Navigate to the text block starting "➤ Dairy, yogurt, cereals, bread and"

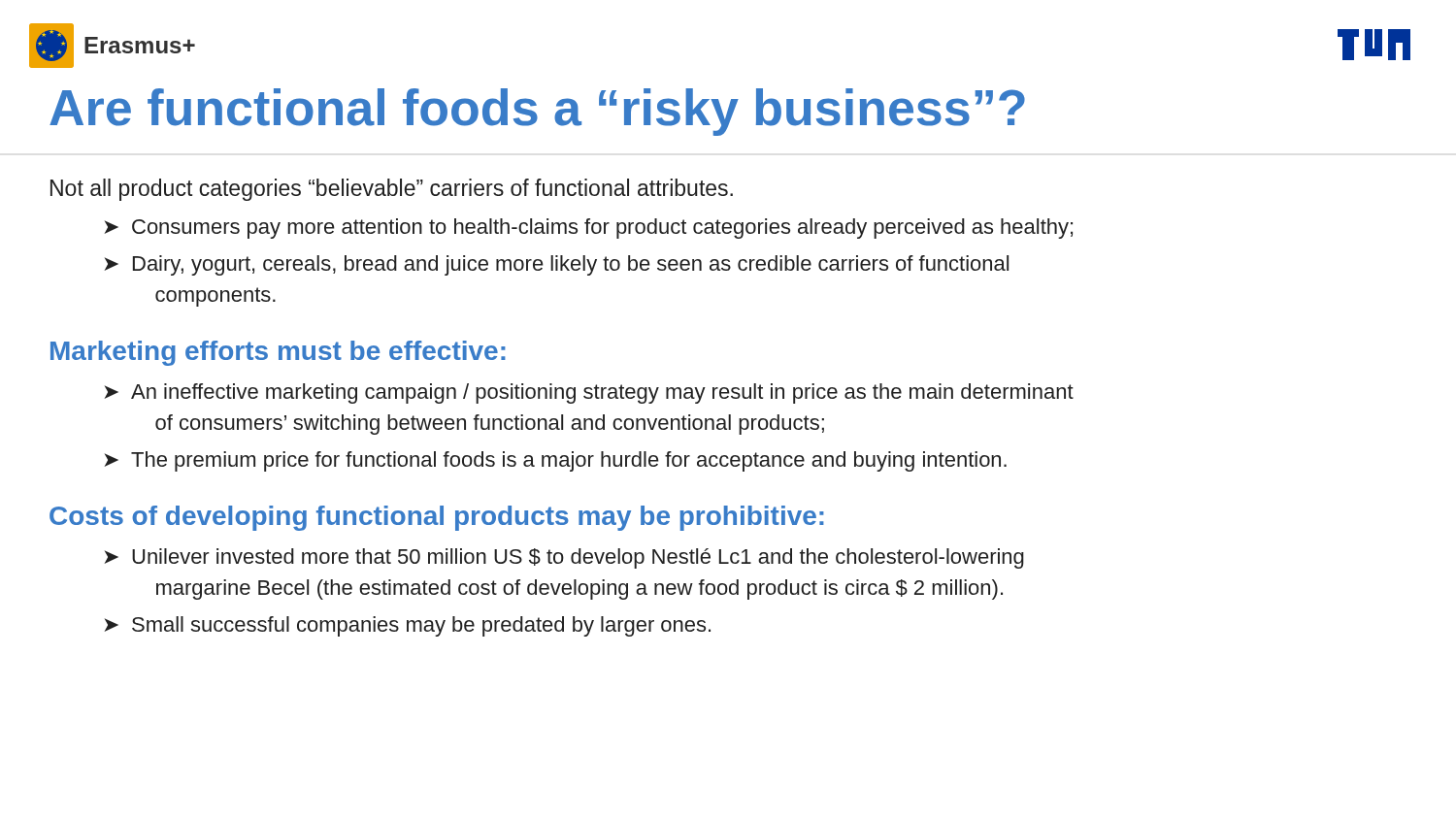click(x=556, y=279)
